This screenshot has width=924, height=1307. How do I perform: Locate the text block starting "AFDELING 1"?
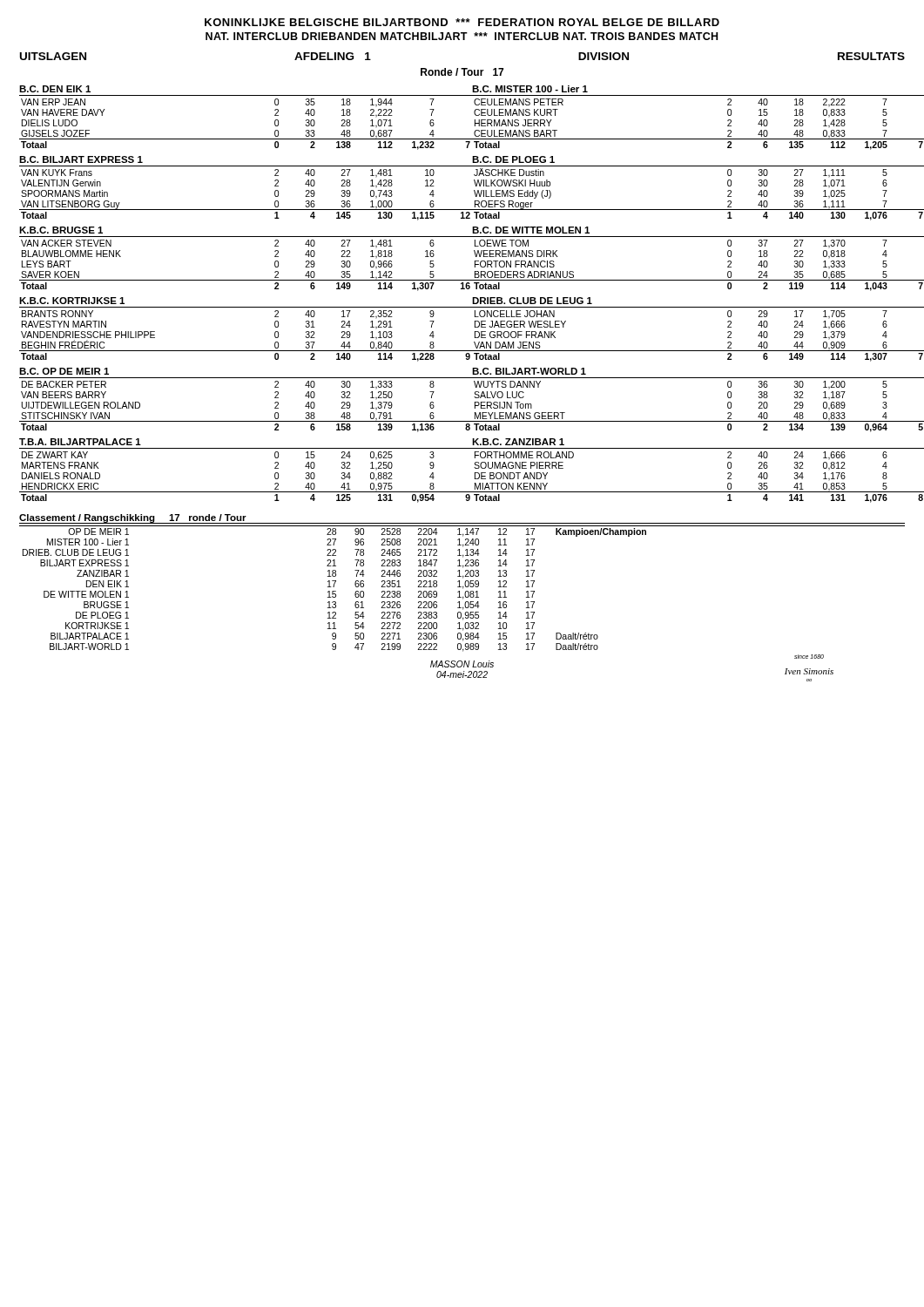click(333, 56)
